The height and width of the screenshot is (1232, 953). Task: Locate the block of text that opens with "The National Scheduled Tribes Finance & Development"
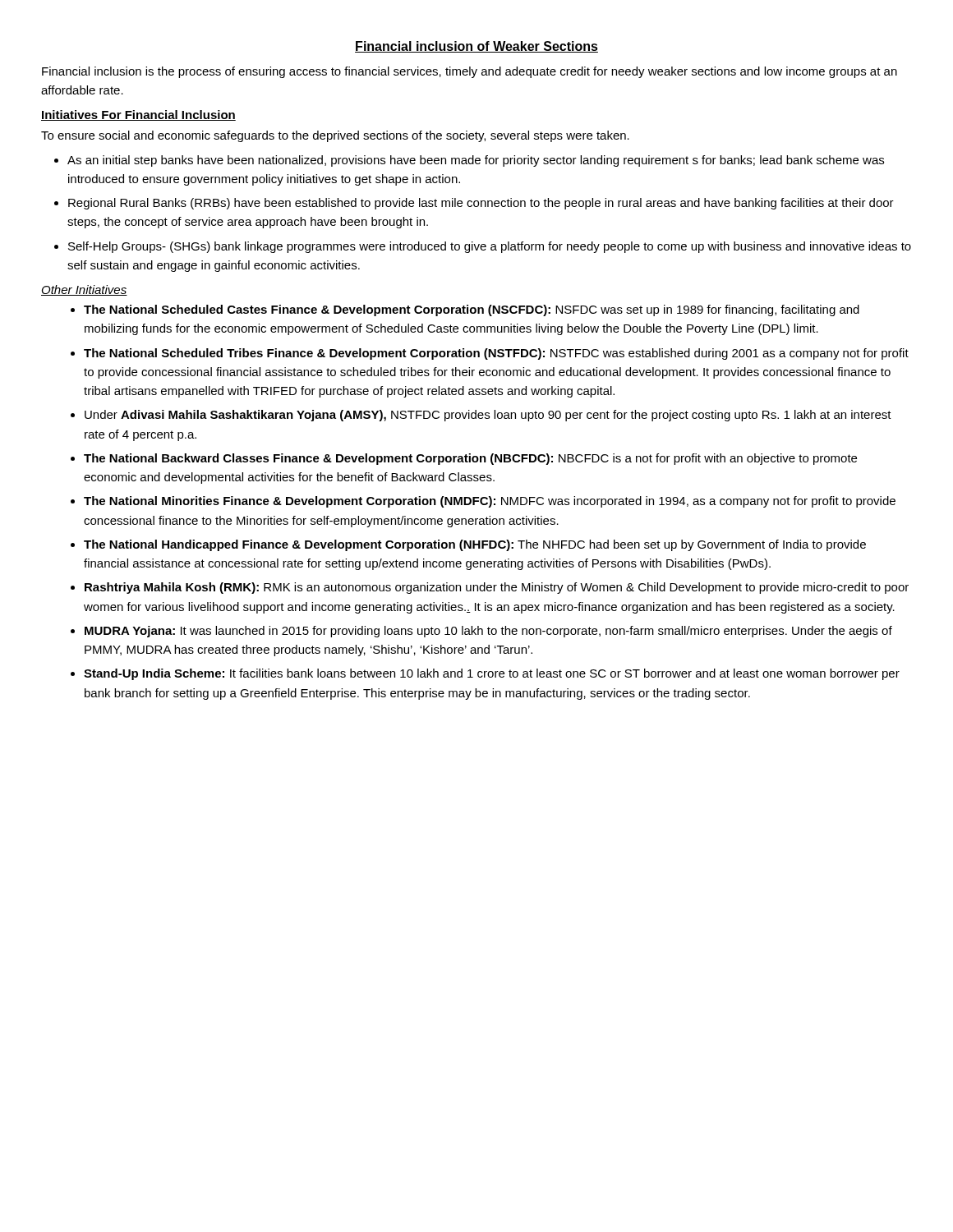point(496,371)
